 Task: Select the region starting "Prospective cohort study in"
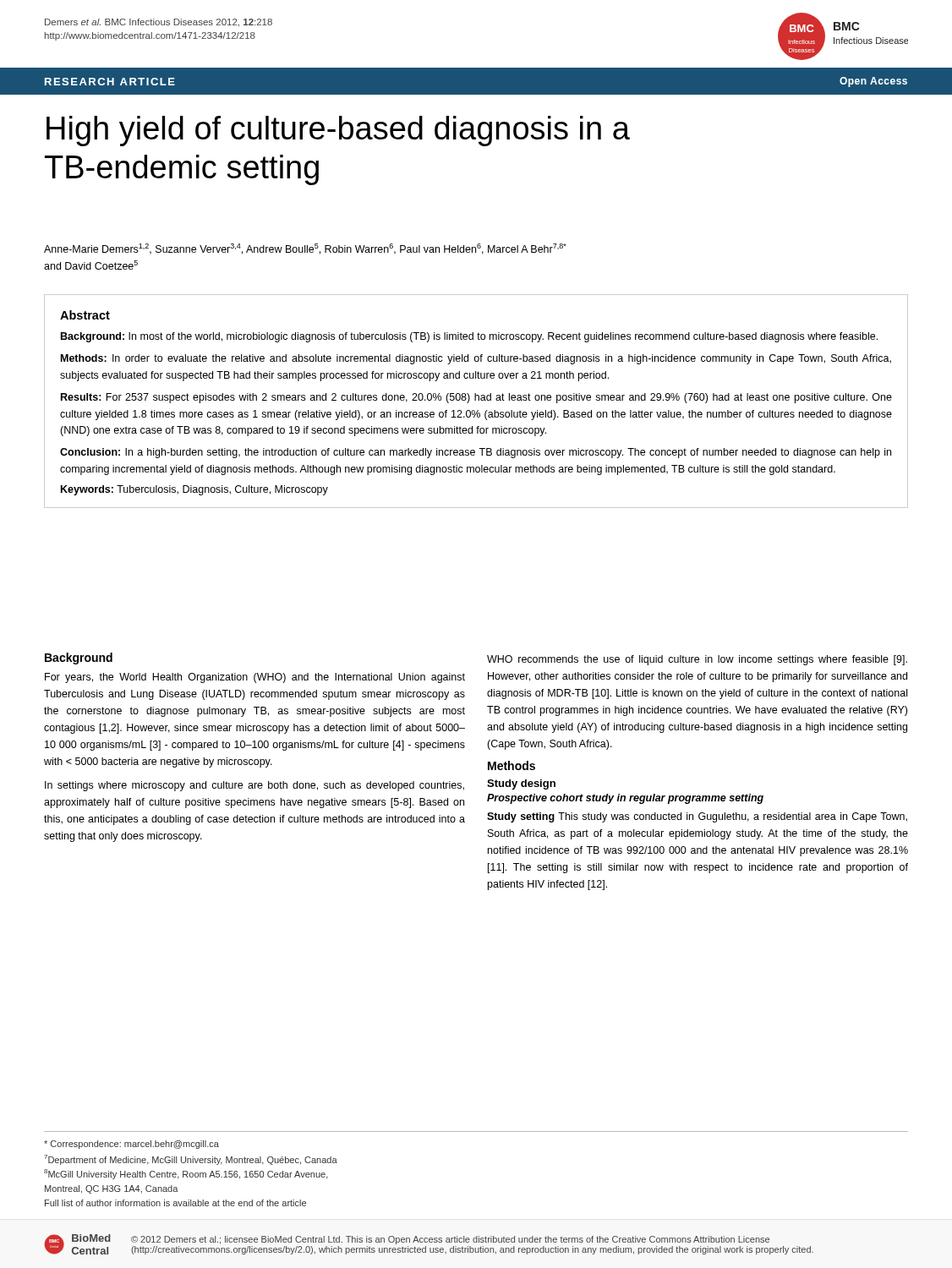pos(625,798)
